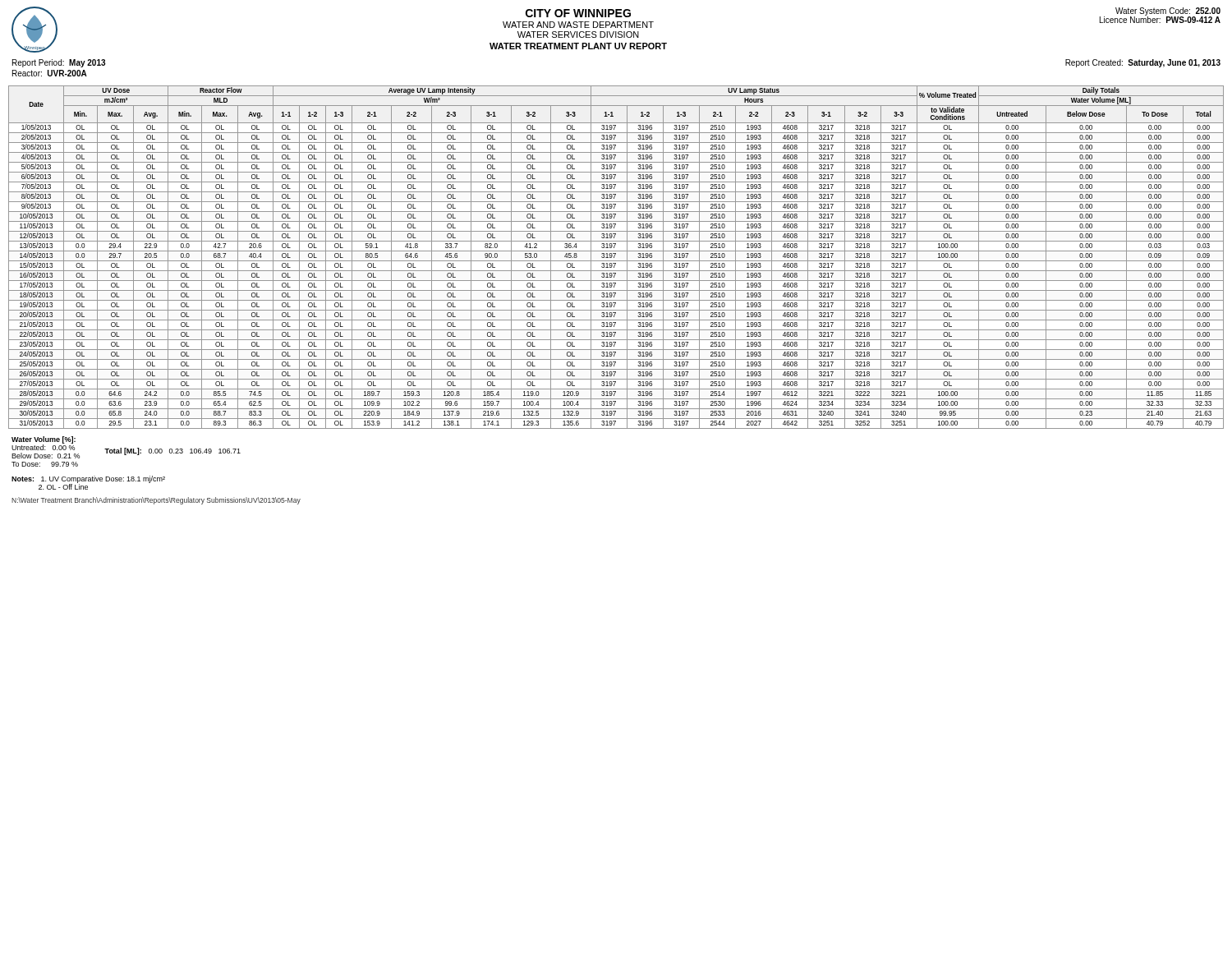This screenshot has height=953, width=1232.
Task: Select the logo
Action: pyautogui.click(x=34, y=30)
